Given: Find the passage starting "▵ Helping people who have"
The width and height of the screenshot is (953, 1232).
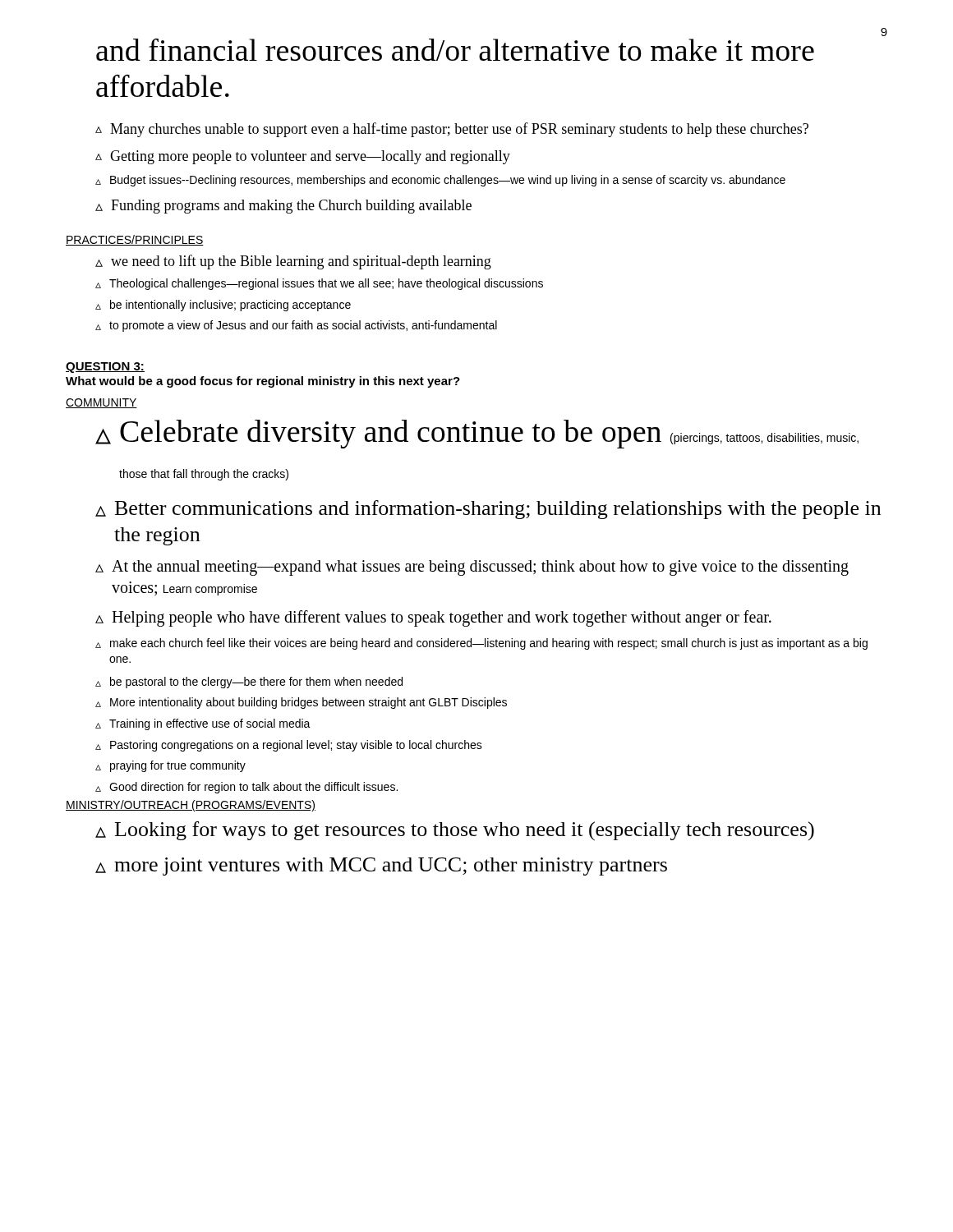Looking at the screenshot, I should [434, 617].
